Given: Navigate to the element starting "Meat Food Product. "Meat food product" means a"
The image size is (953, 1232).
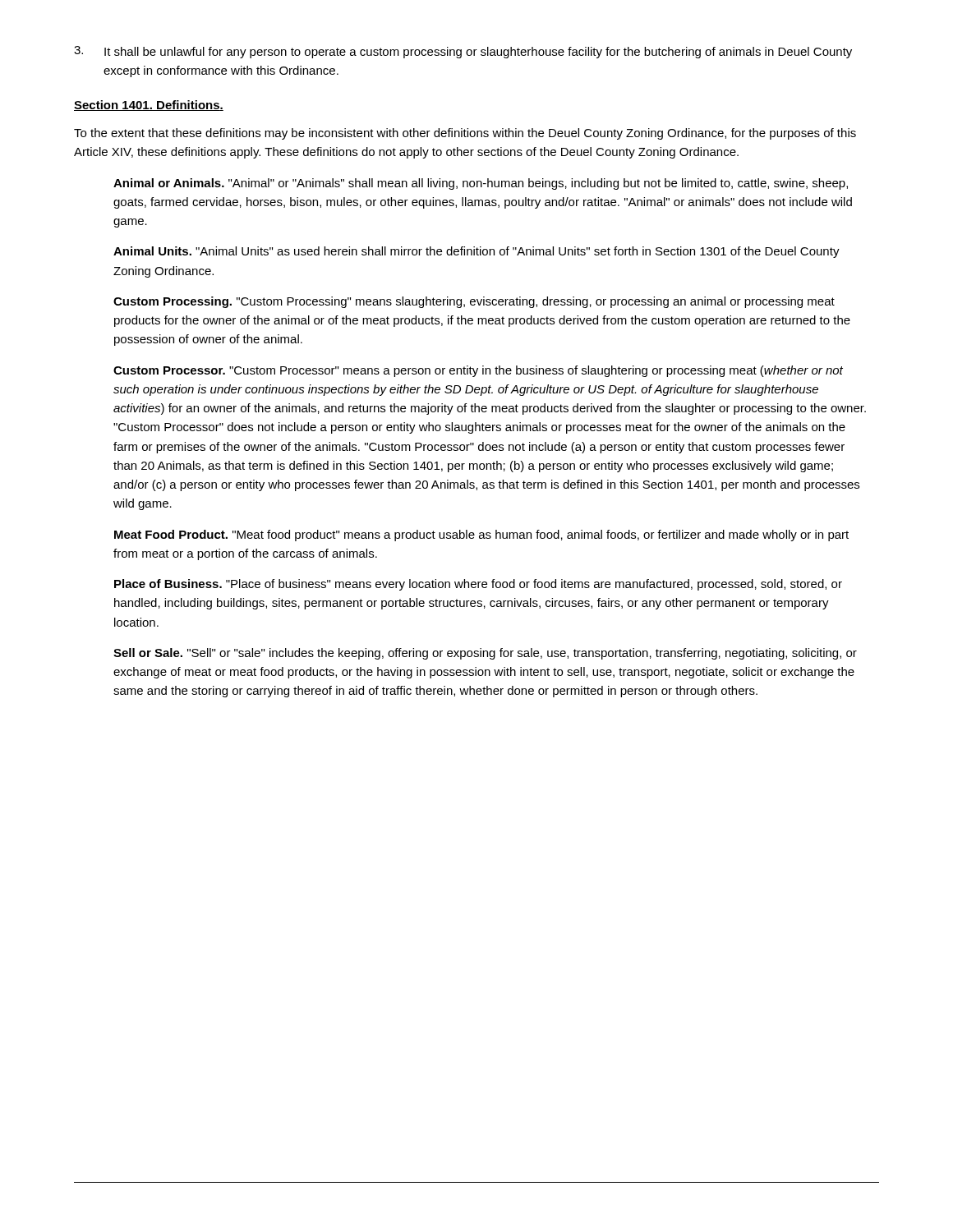Looking at the screenshot, I should [481, 543].
